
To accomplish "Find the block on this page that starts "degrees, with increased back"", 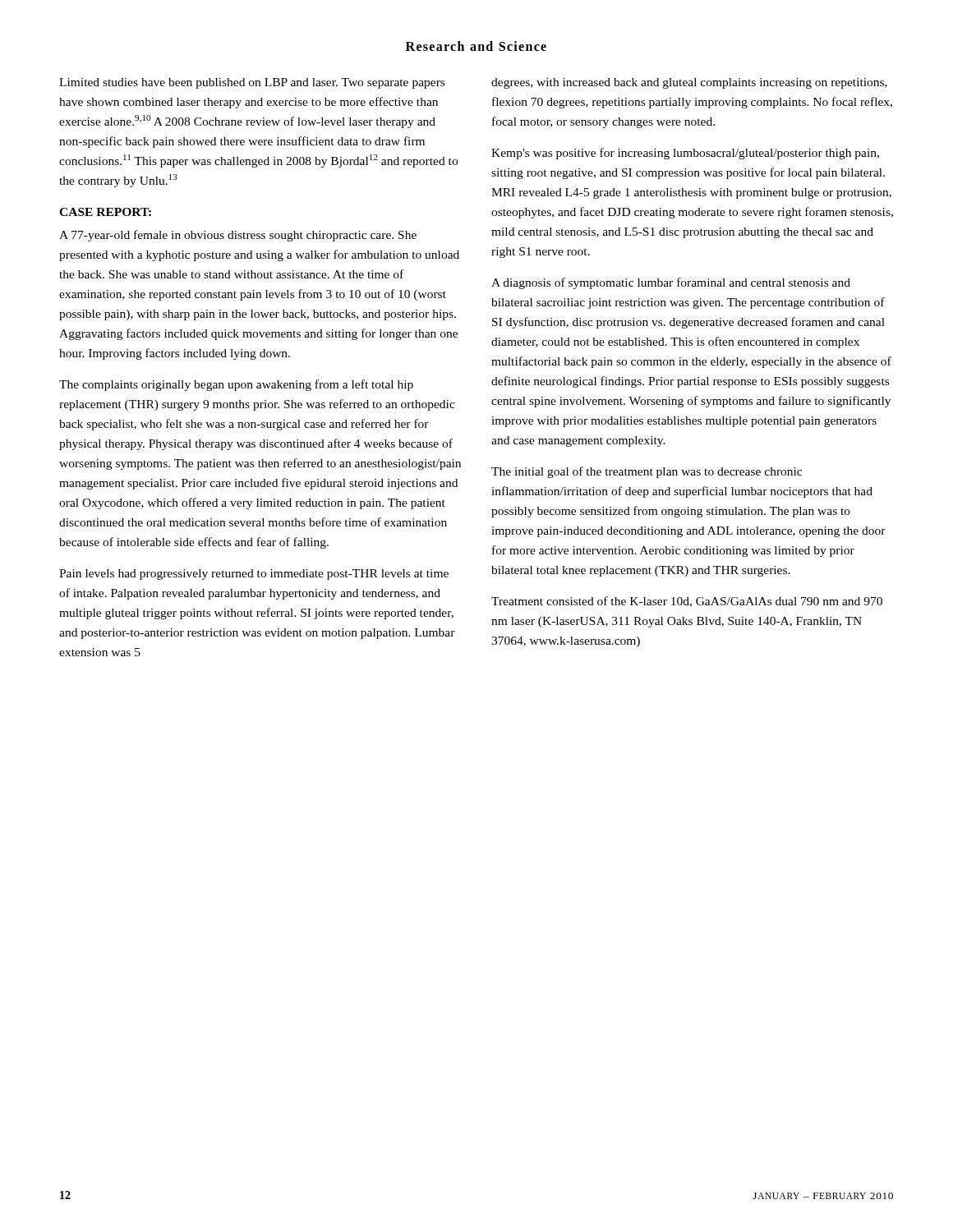I will (693, 102).
